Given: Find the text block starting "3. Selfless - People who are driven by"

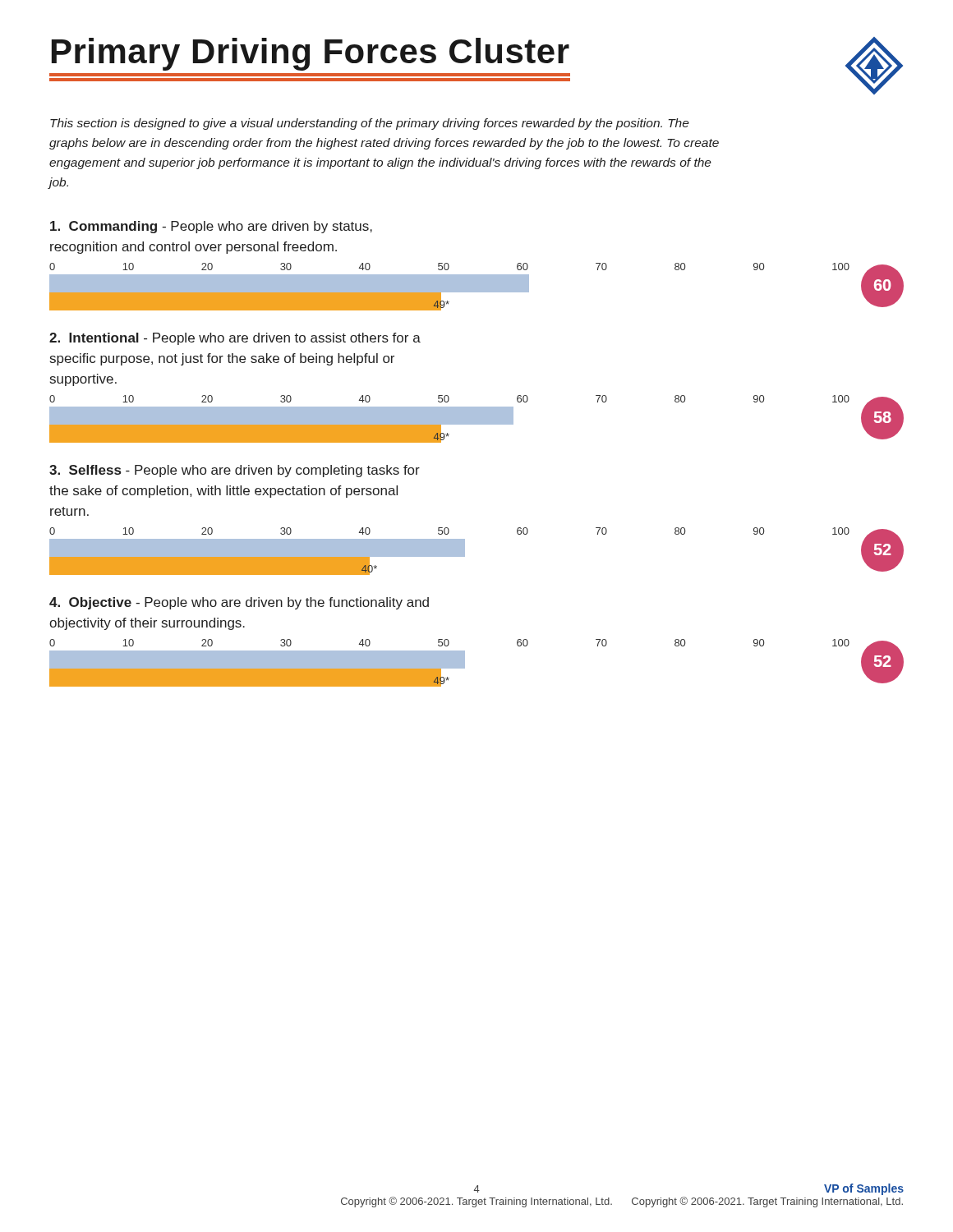Looking at the screenshot, I should point(235,471).
